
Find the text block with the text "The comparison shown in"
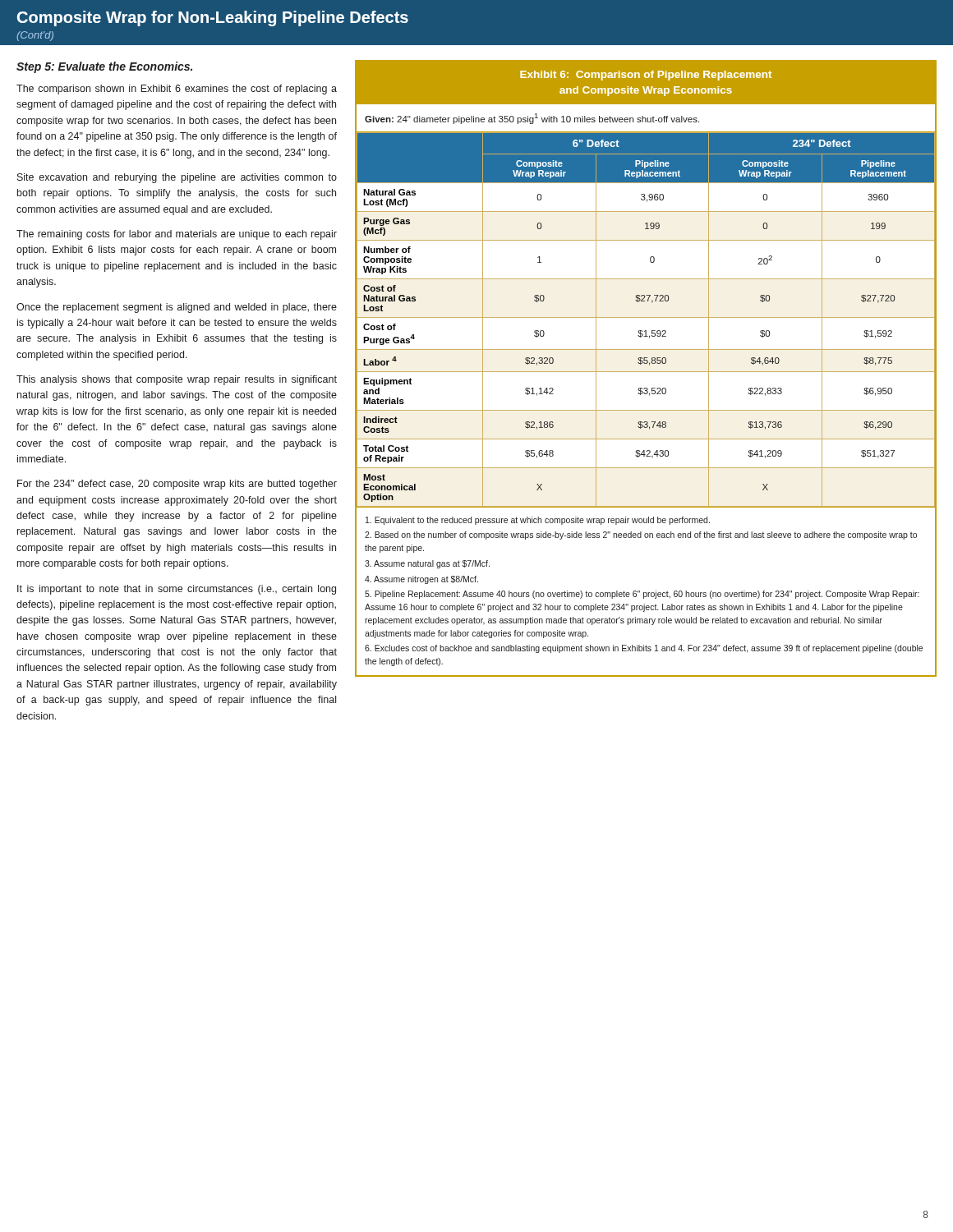(x=177, y=120)
